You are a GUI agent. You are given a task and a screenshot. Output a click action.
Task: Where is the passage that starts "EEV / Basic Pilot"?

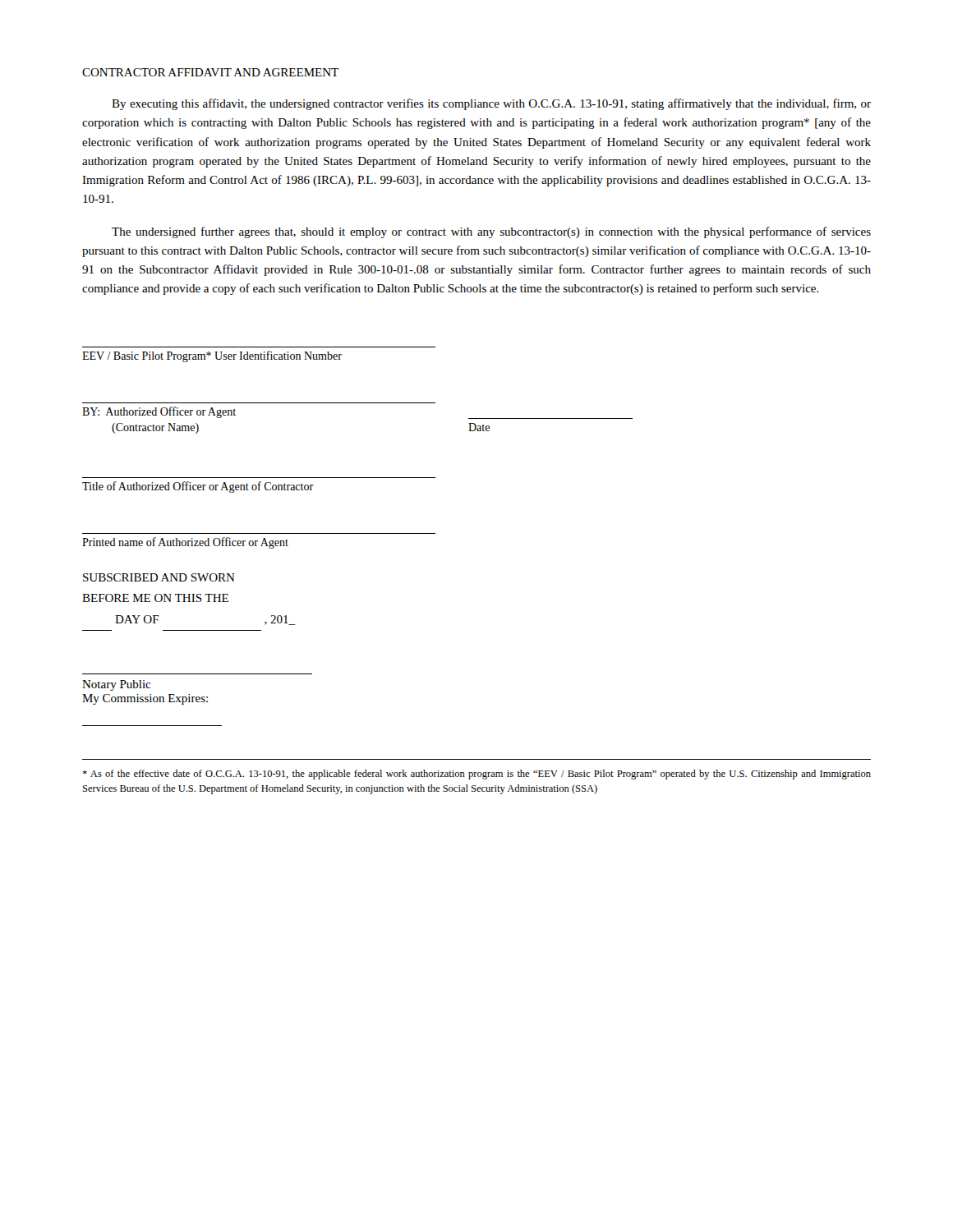pos(212,356)
